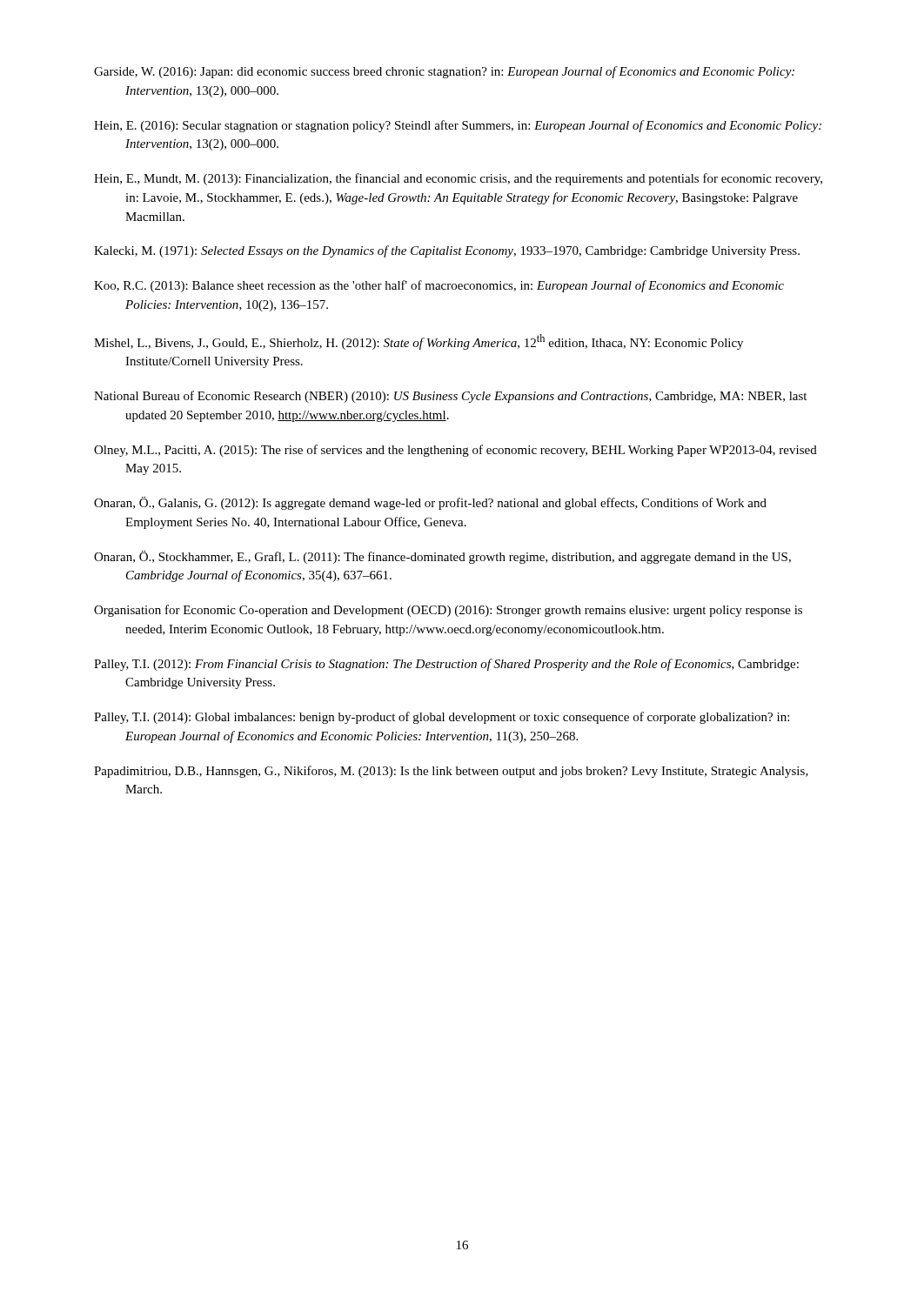The image size is (924, 1305).
Task: Point to the passage starting "Koo, R.C. (2013): Balance sheet"
Action: tap(439, 295)
